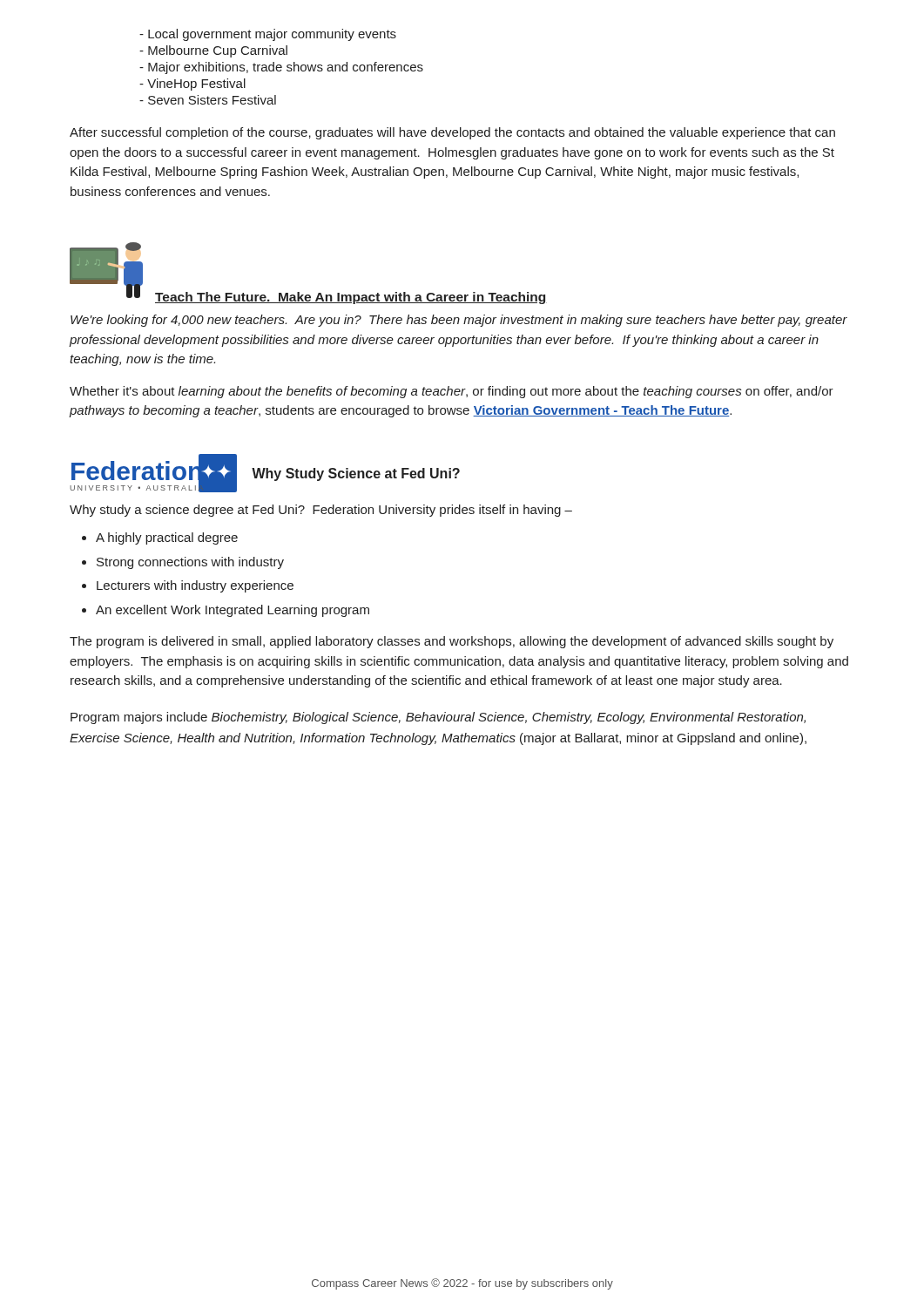Locate the logo
This screenshot has width=924, height=1307.
155,474
